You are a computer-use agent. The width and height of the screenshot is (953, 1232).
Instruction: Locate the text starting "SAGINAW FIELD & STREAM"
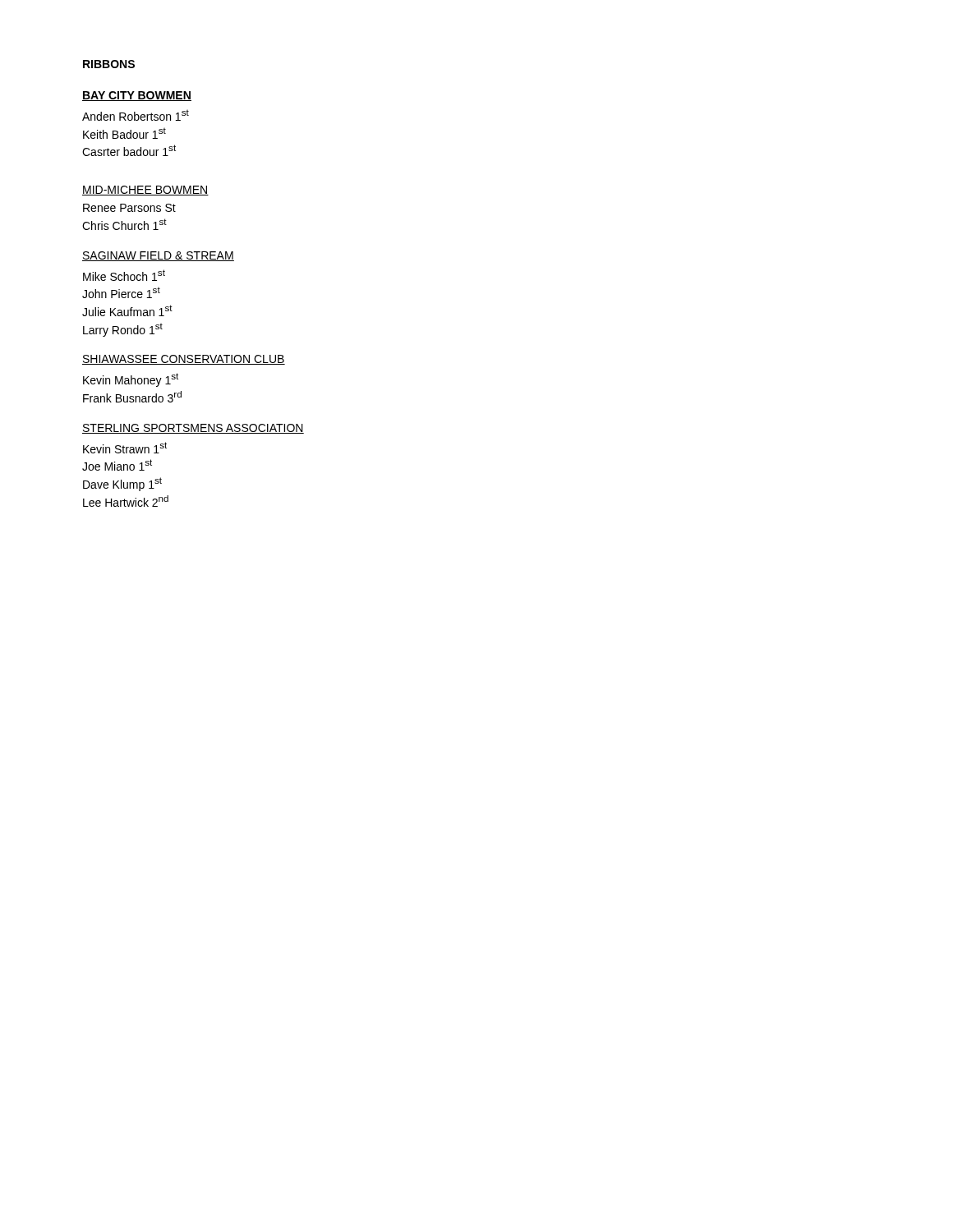pyautogui.click(x=158, y=255)
